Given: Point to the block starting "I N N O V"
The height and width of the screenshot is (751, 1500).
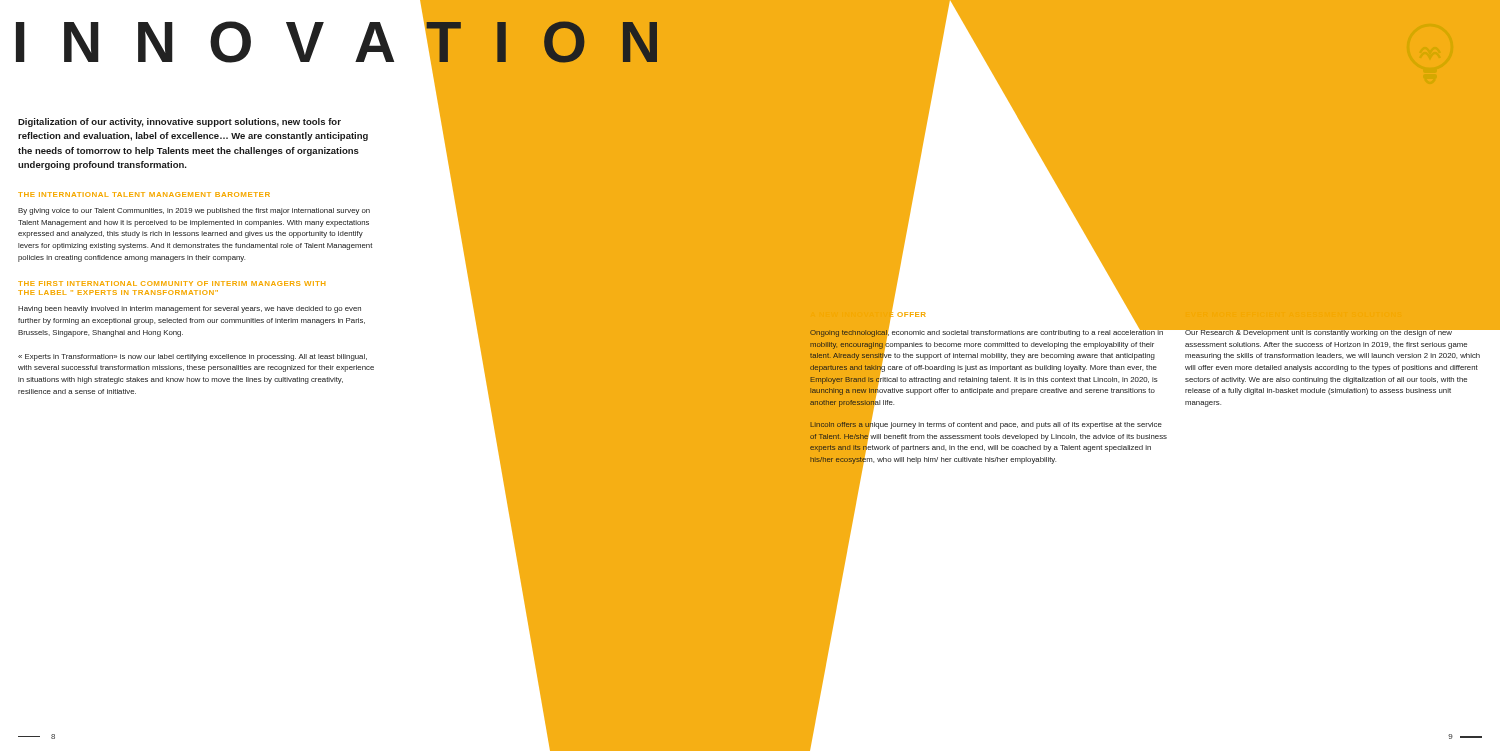Looking at the screenshot, I should point(340,41).
